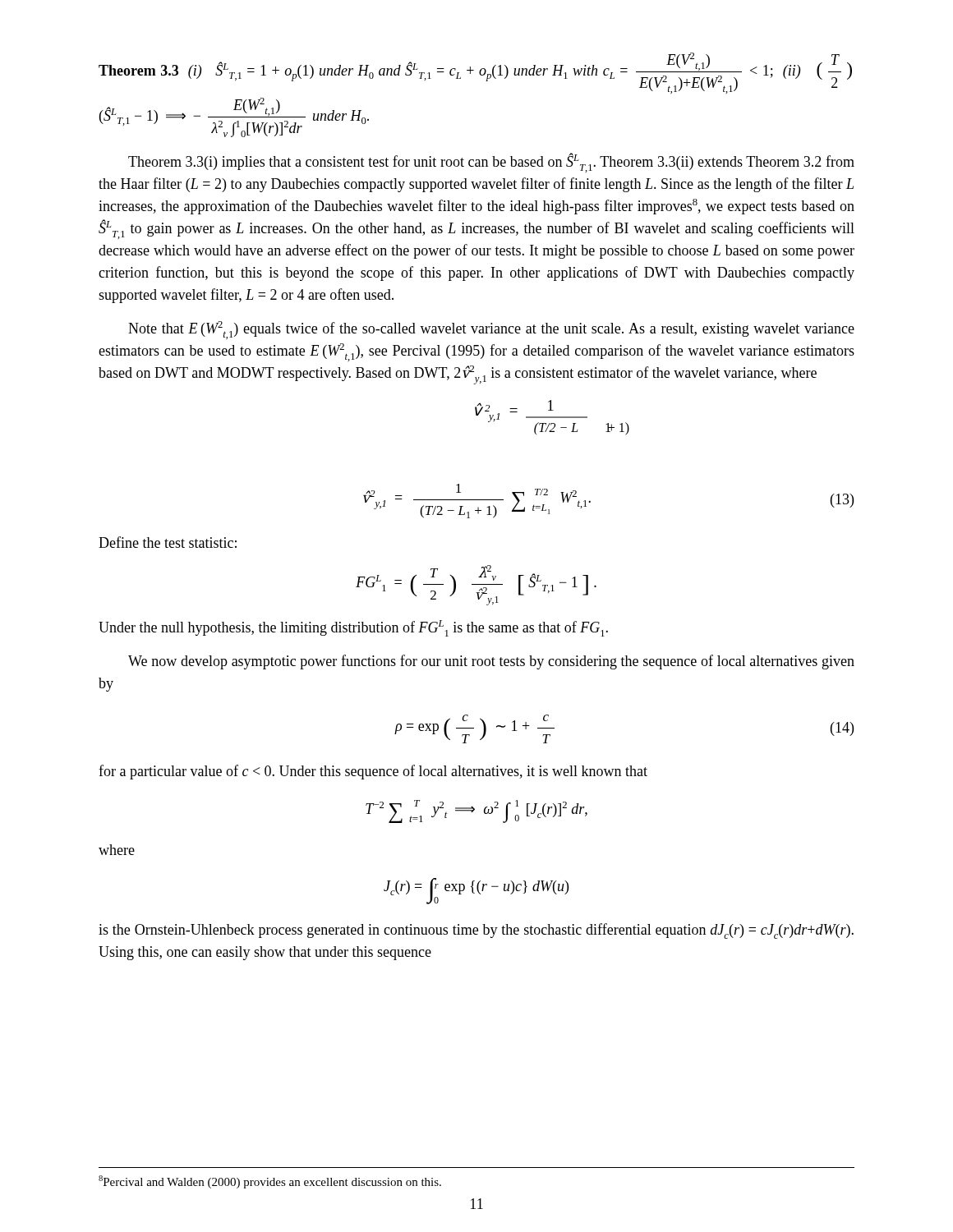Locate the formula that opens with "Jc(r) = ∫ r 0"
This screenshot has width=953, height=1232.
[476, 888]
